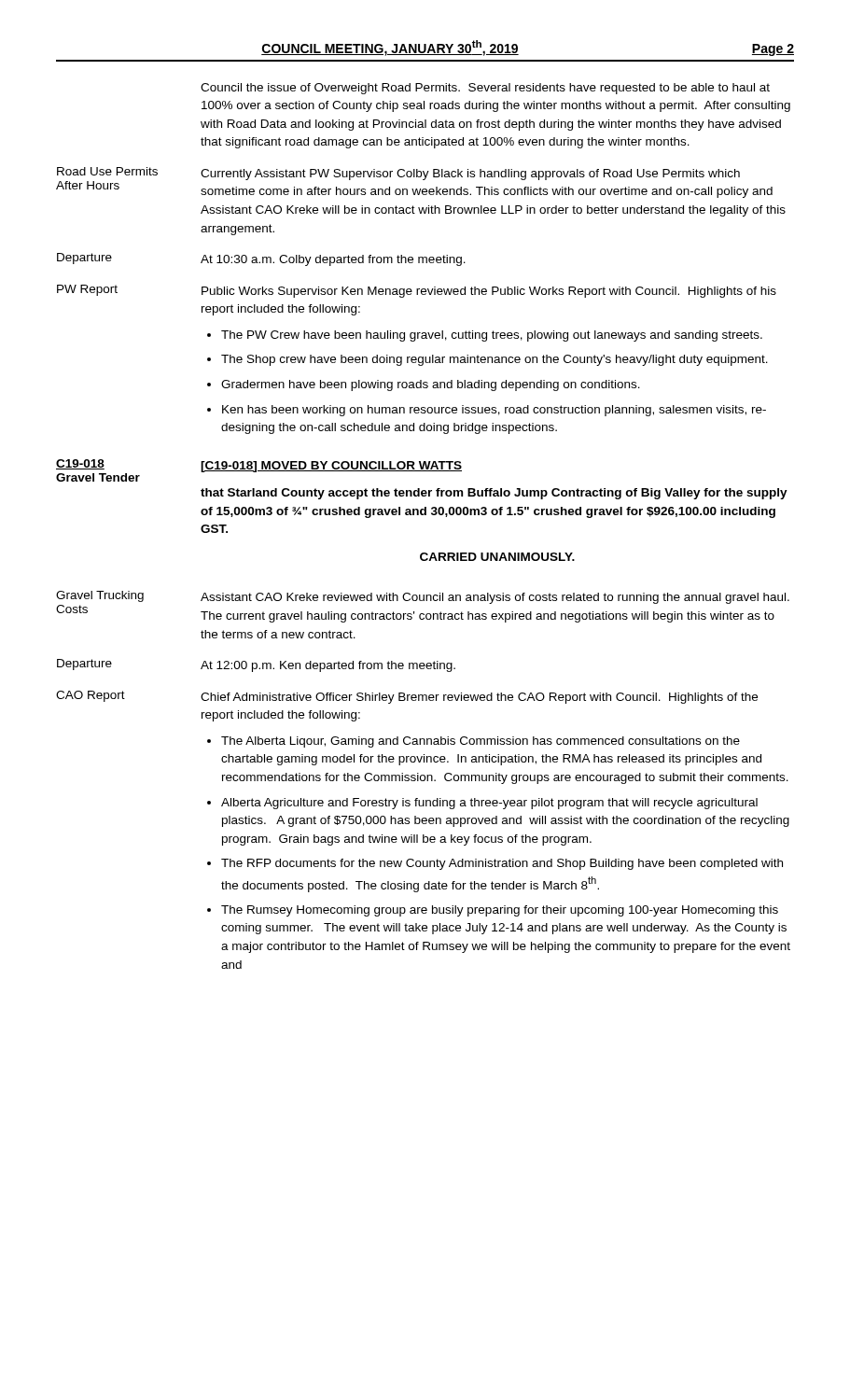Where is the passage that starts "The Shop crew have been doing regular"?
Viewport: 850px width, 1400px height.
tap(495, 359)
